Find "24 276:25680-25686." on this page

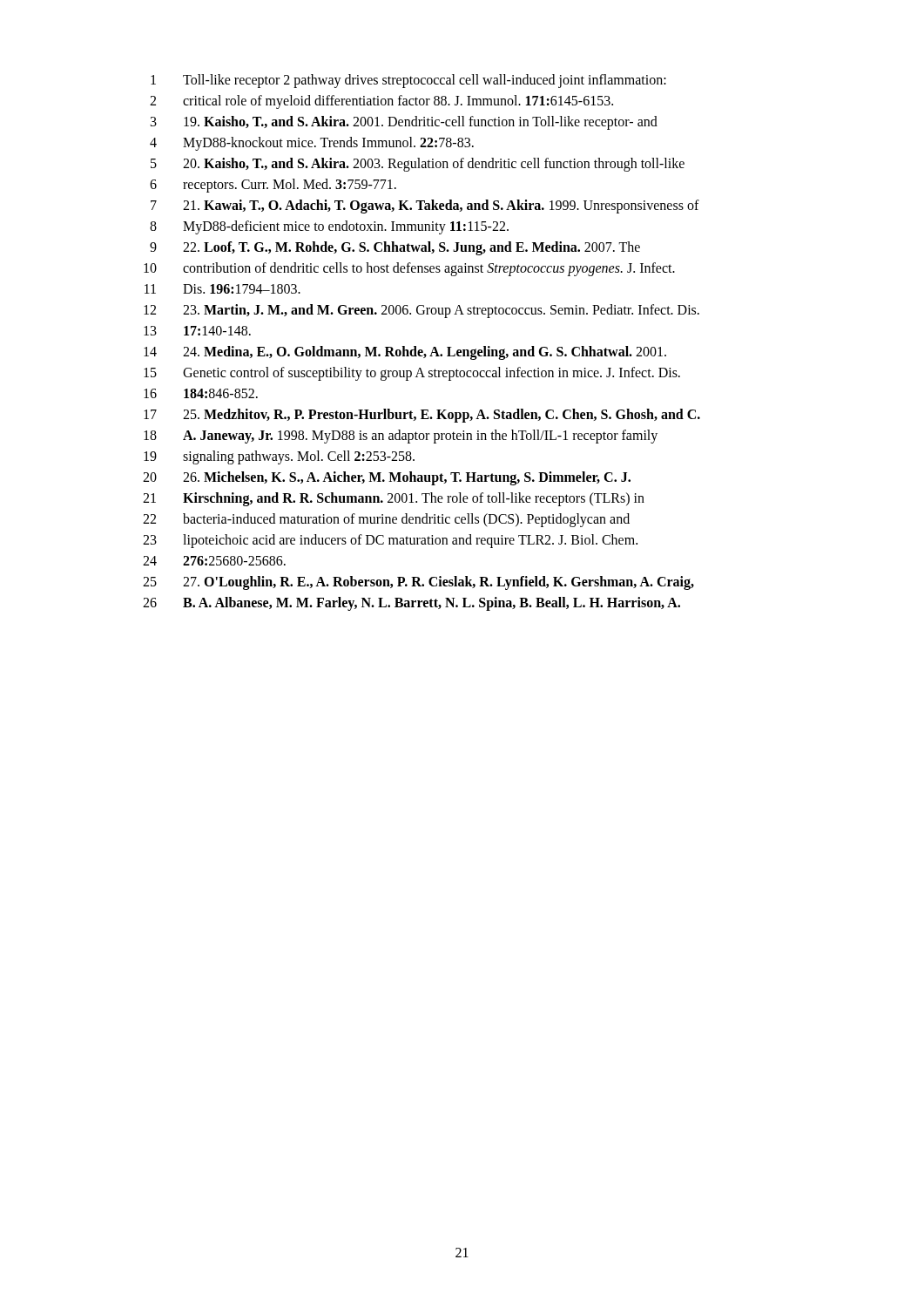(x=214, y=561)
